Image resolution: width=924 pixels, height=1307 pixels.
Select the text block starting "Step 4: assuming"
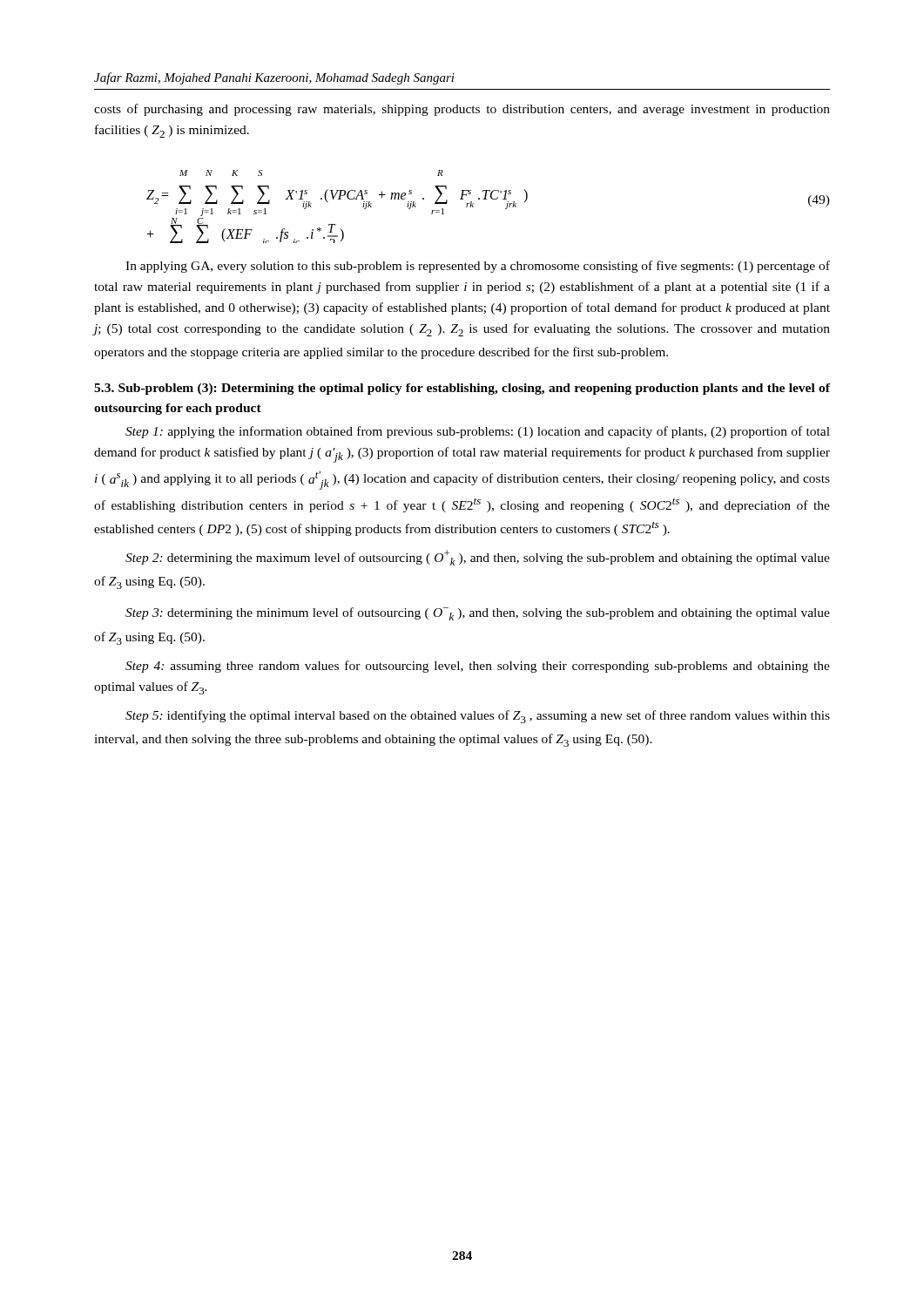pos(462,677)
